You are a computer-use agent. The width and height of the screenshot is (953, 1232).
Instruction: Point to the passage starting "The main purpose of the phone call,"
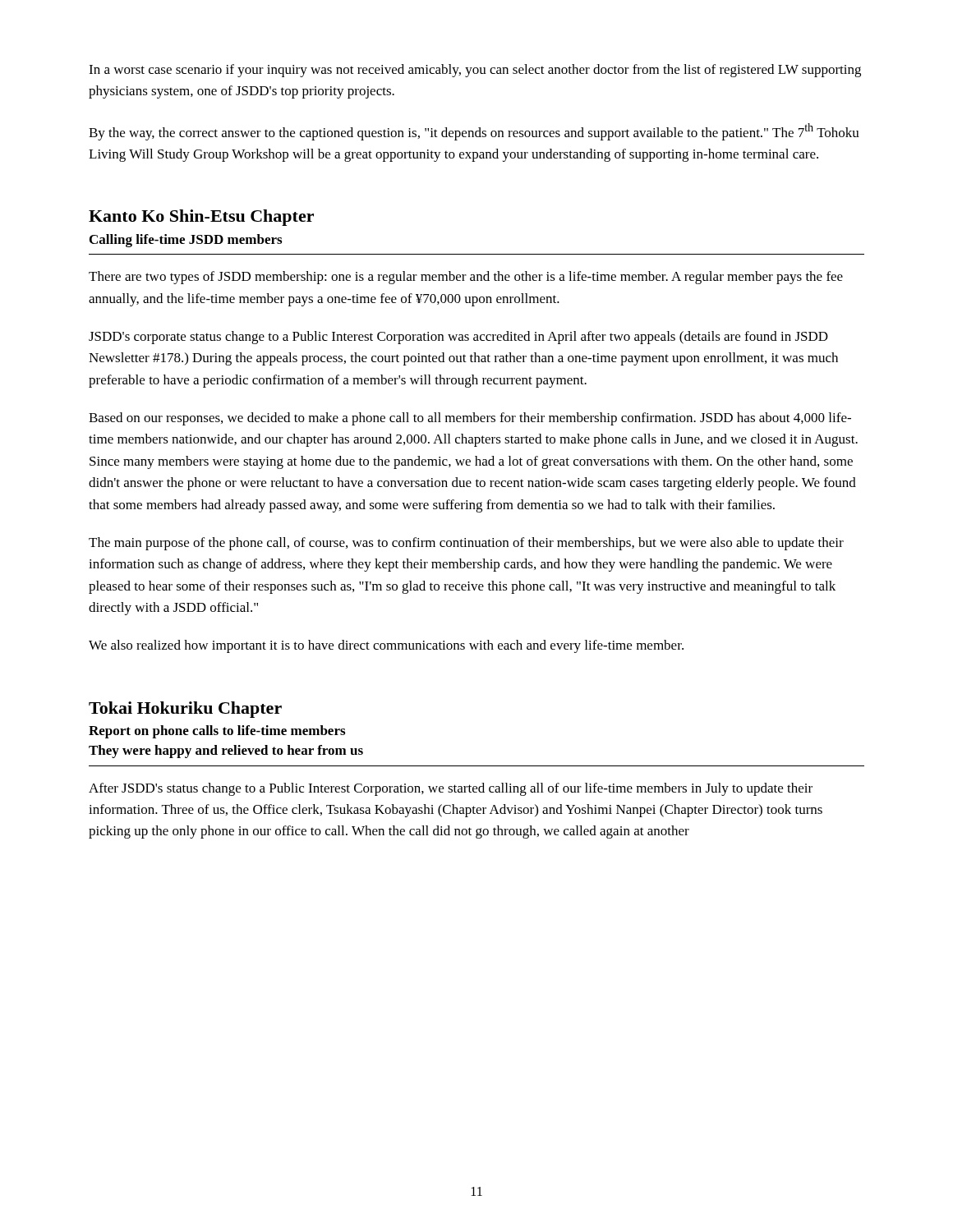466,575
